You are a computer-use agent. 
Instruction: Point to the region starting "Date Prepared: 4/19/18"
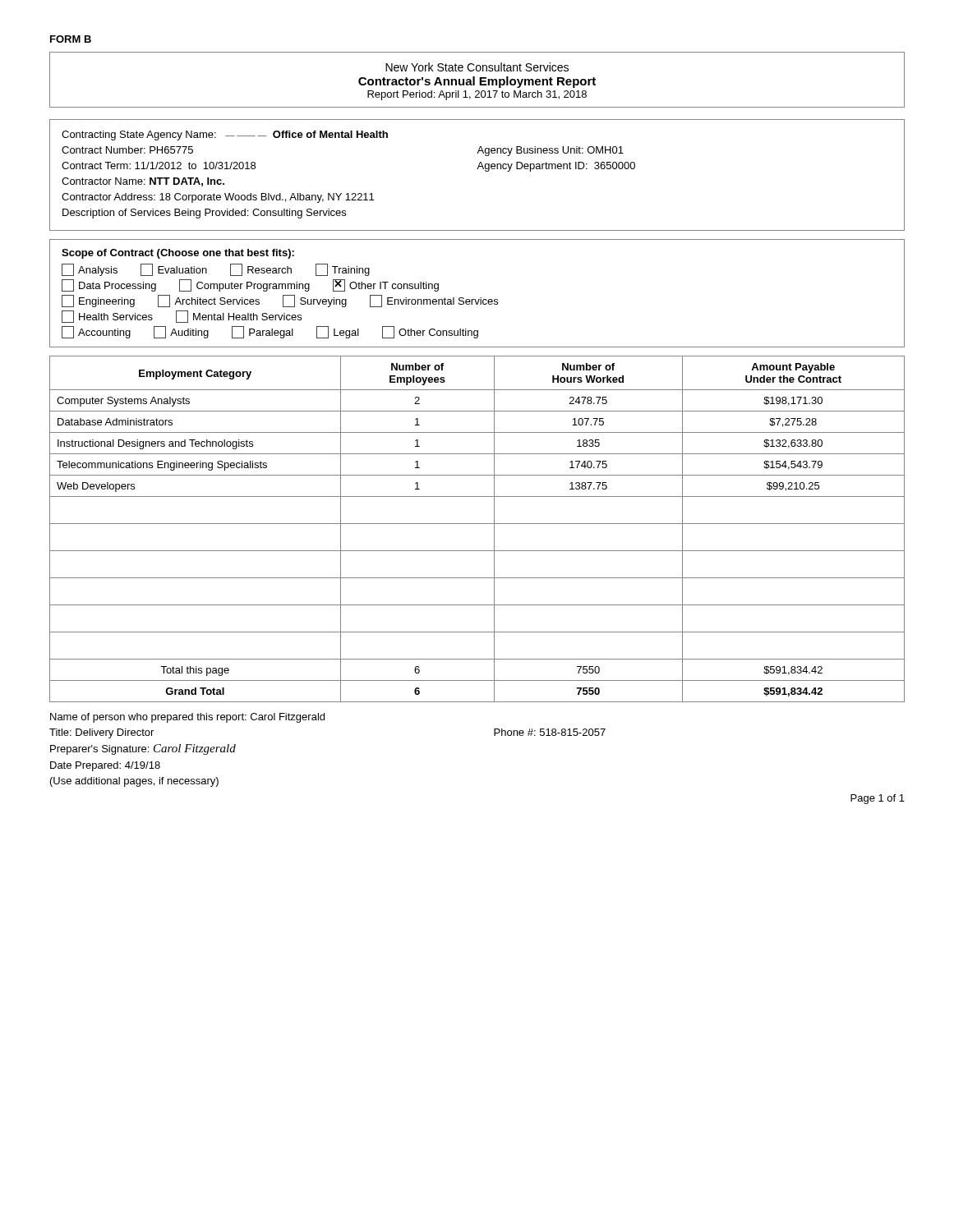[105, 765]
